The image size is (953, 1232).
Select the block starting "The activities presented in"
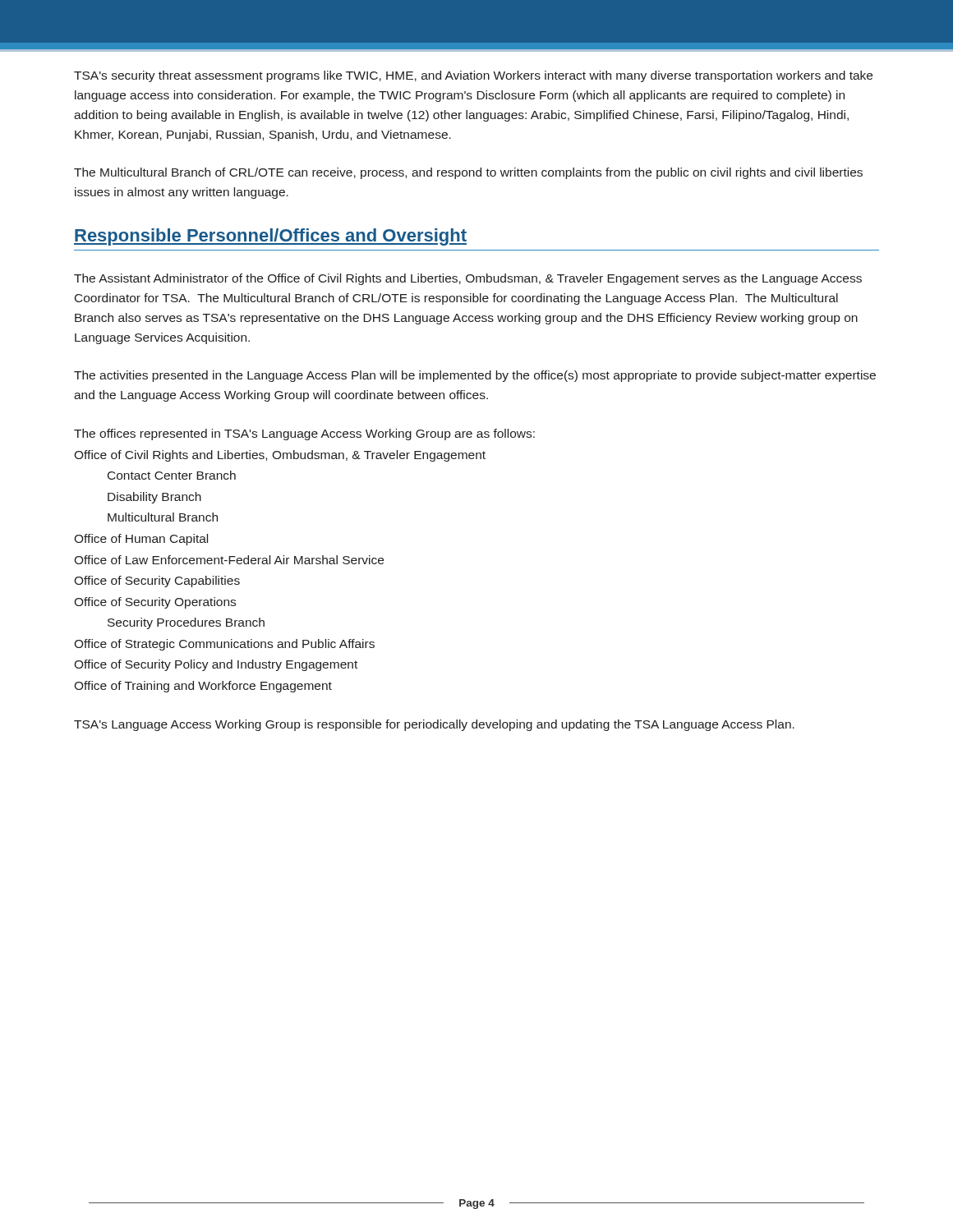click(475, 385)
